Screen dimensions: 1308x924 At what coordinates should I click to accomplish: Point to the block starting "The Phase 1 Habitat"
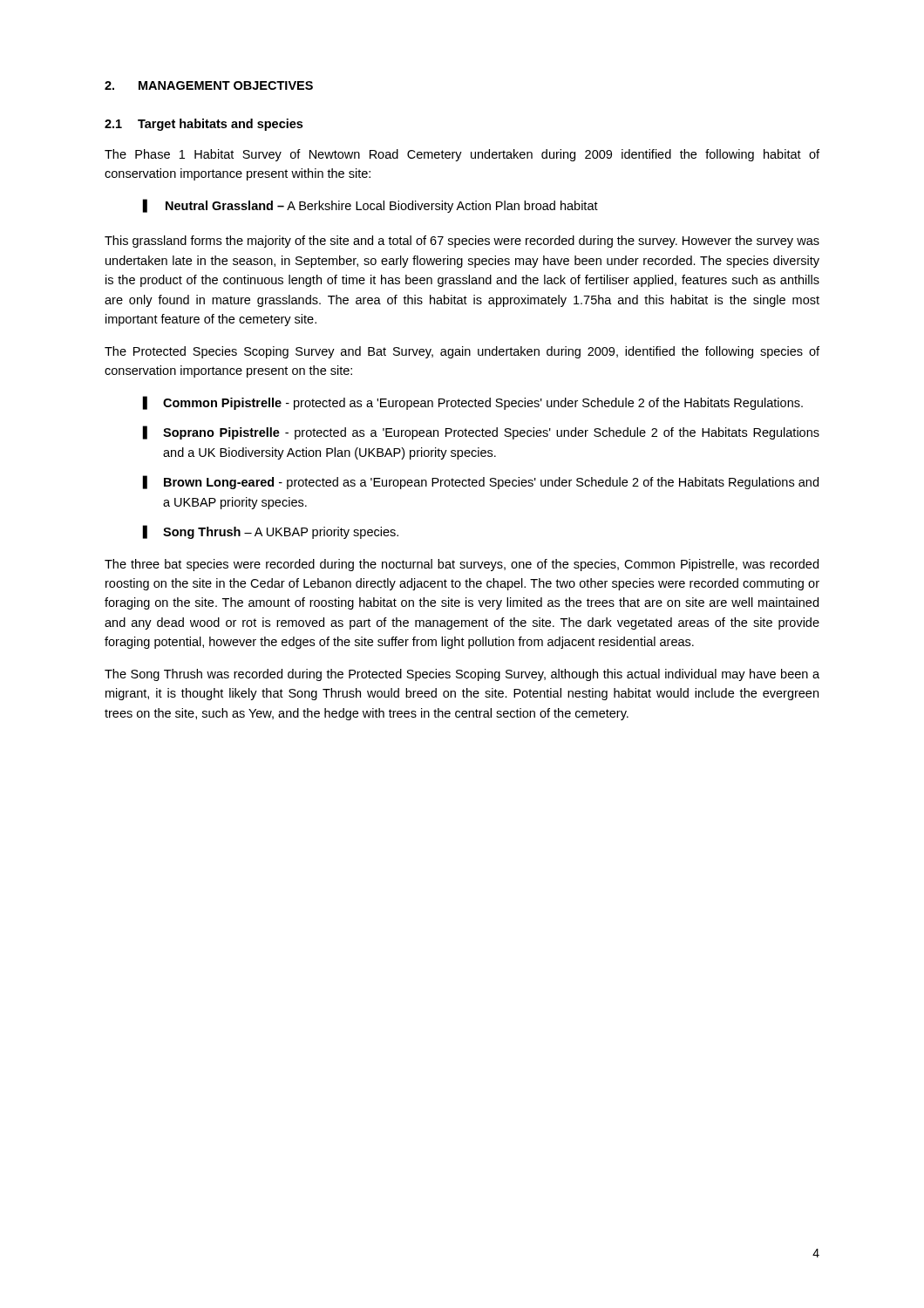[462, 164]
